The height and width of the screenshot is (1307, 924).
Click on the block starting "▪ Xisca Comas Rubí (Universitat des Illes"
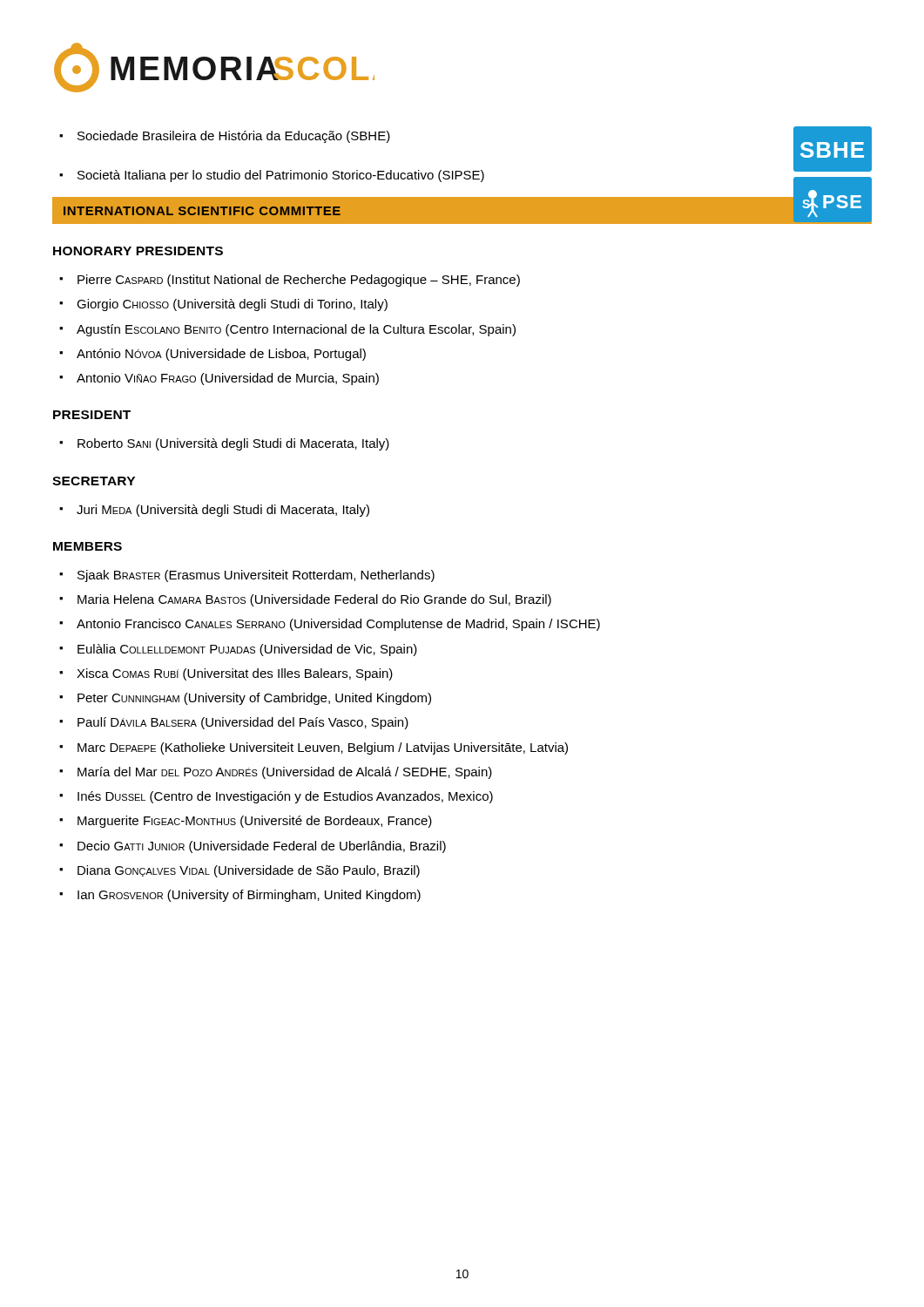(x=226, y=673)
